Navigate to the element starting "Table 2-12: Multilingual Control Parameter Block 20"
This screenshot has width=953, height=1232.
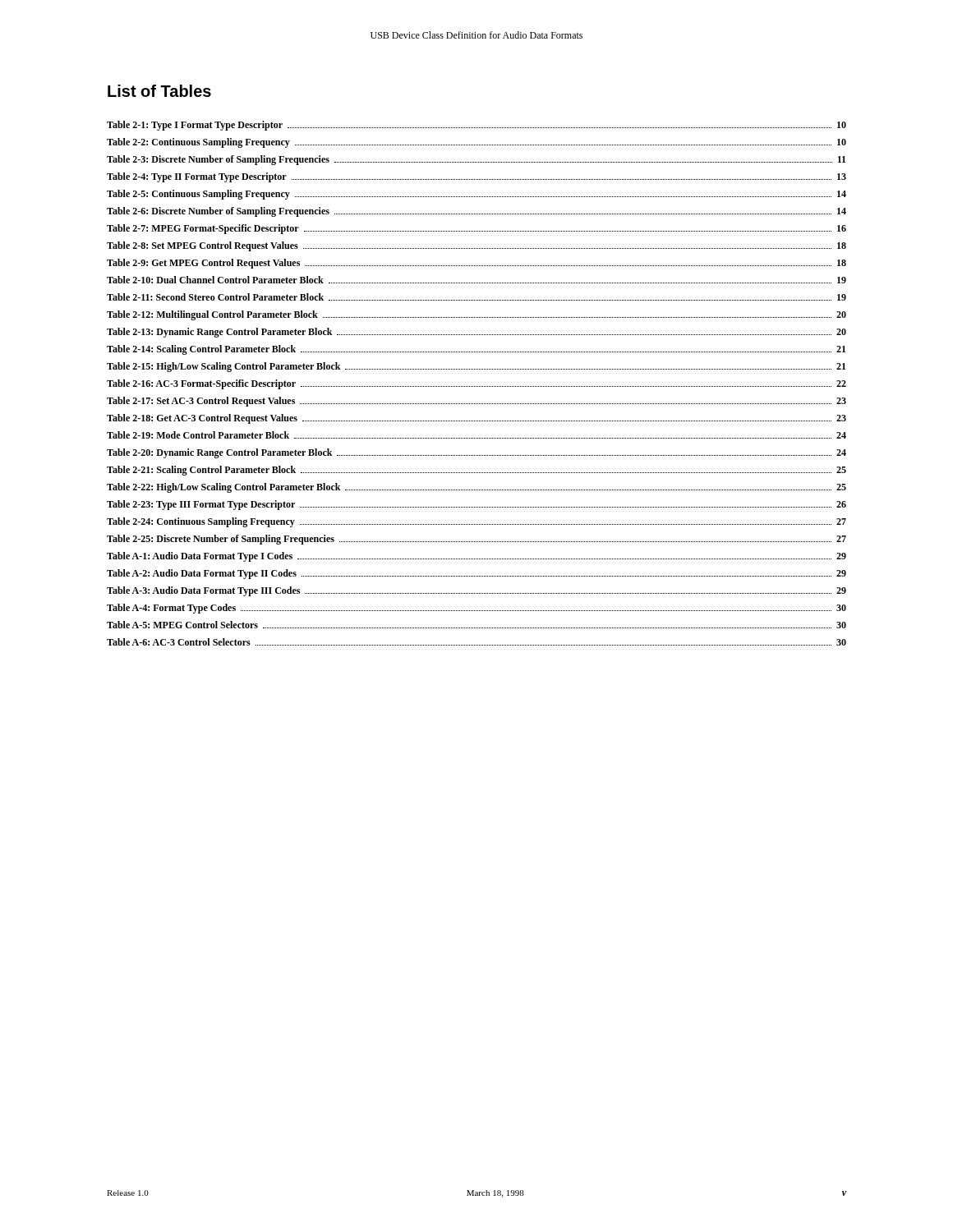(x=476, y=315)
